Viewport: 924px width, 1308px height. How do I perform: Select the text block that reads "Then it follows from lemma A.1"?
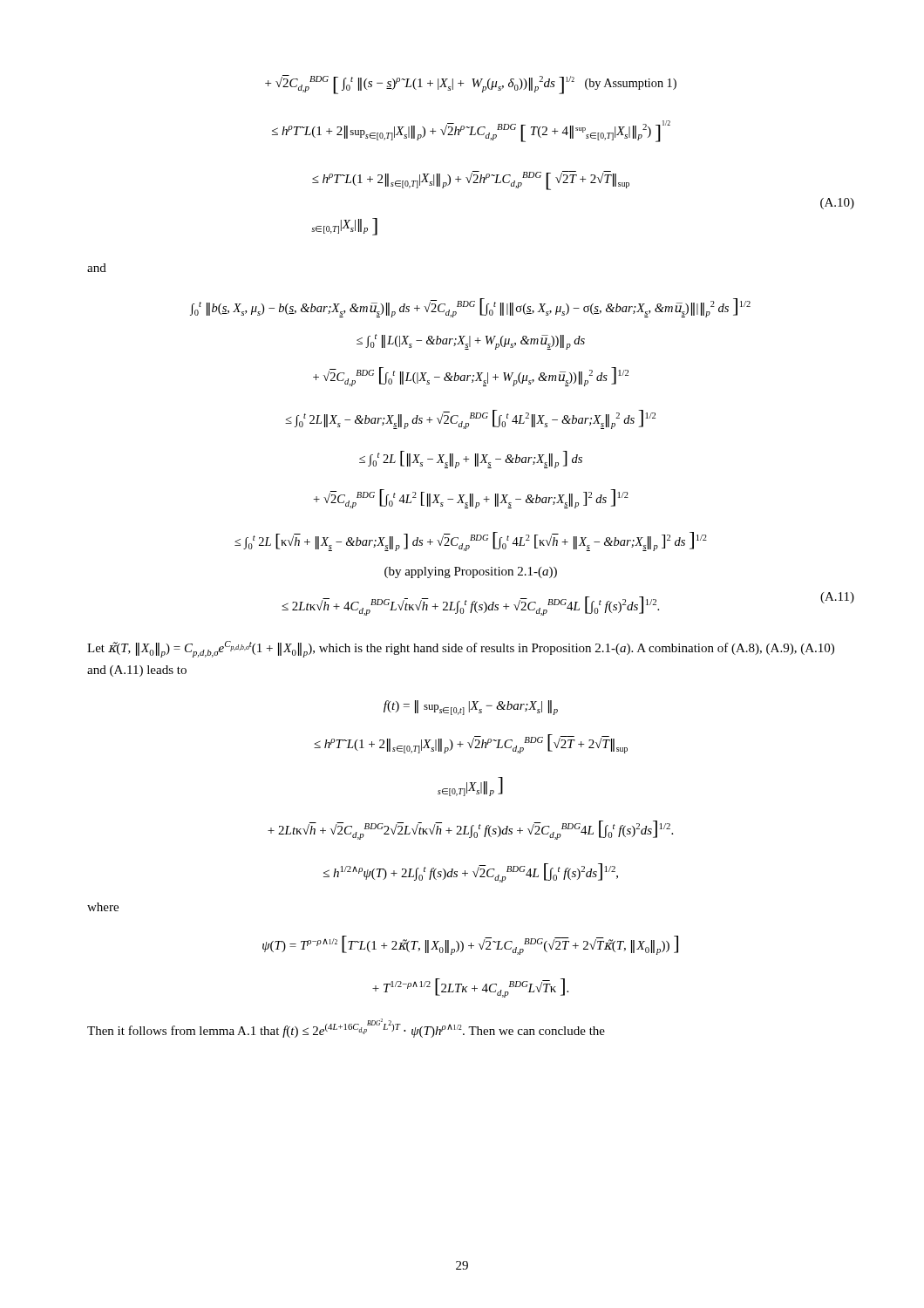[346, 1029]
